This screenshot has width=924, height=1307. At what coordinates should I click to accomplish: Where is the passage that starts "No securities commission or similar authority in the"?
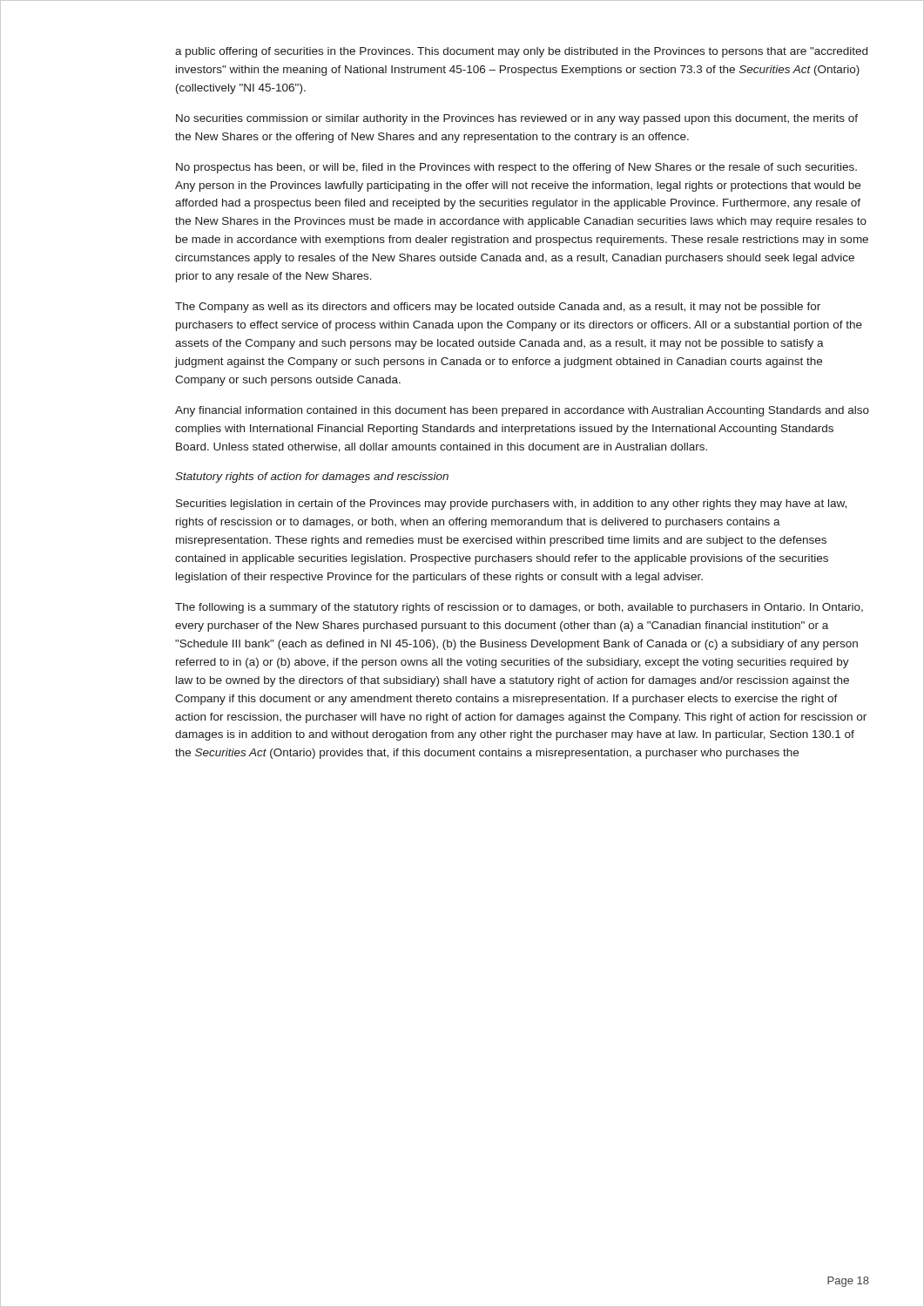pyautogui.click(x=516, y=127)
